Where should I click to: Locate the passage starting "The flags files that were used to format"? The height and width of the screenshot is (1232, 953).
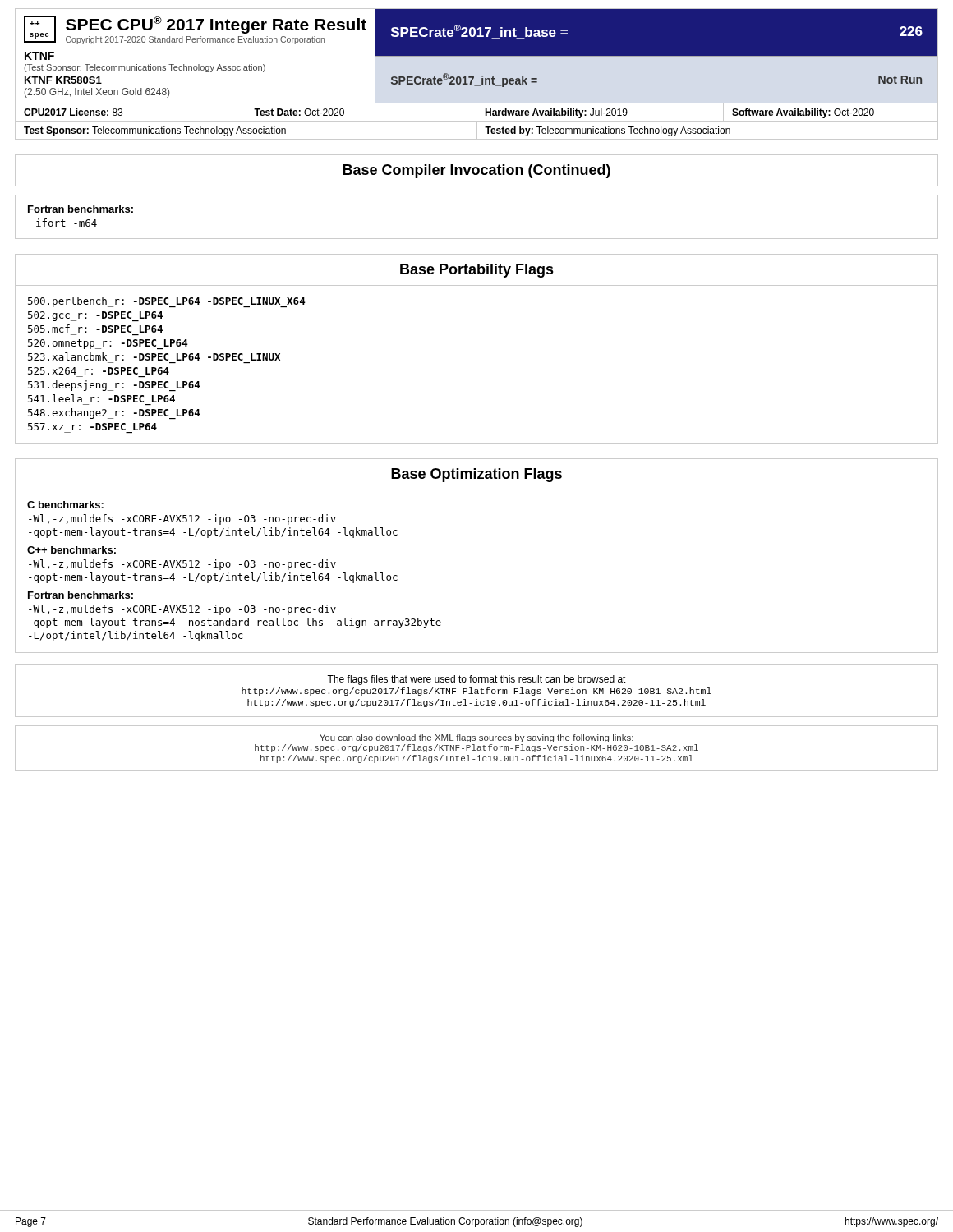tap(476, 691)
